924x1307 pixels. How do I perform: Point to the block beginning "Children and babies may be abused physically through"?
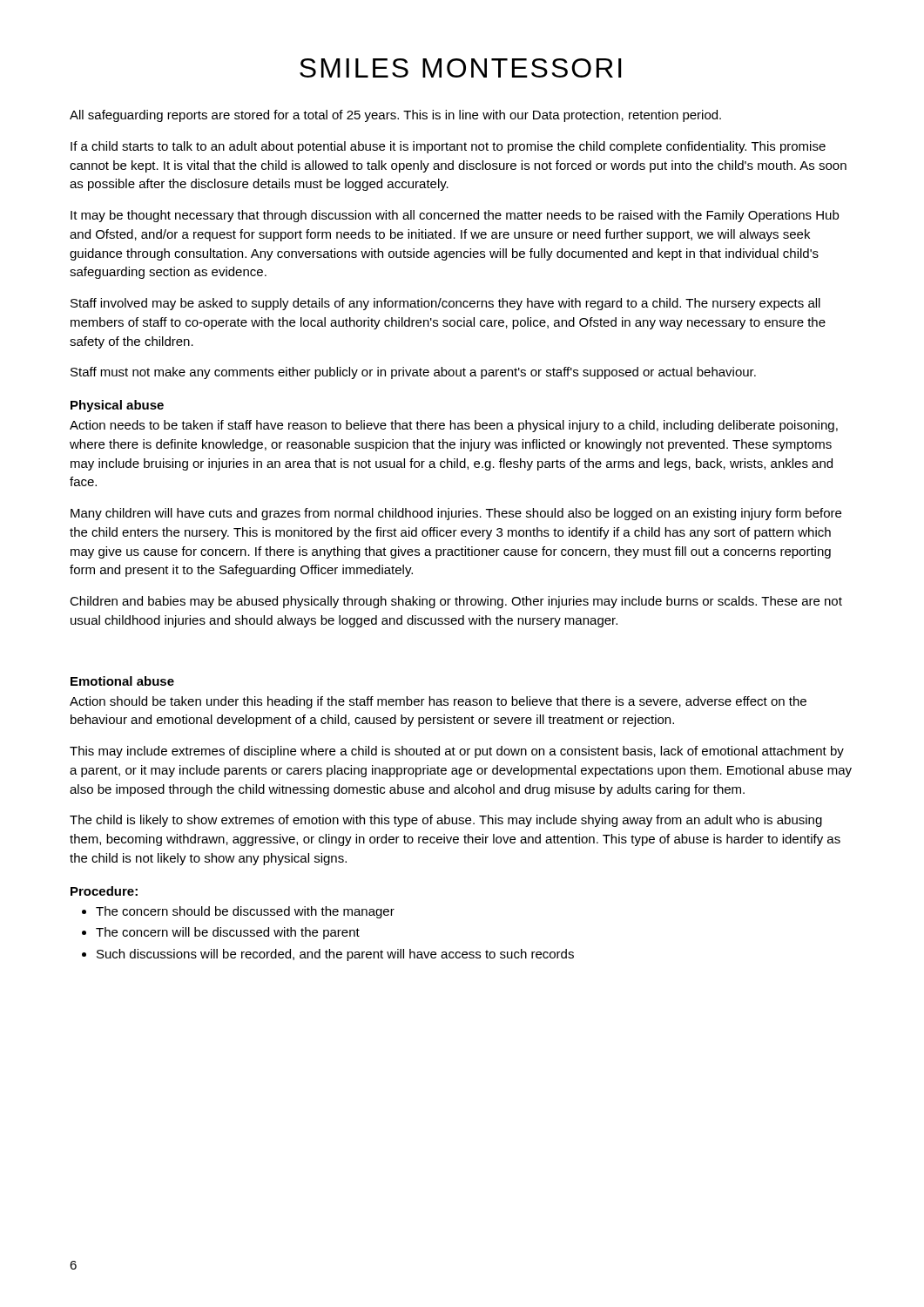(x=456, y=610)
